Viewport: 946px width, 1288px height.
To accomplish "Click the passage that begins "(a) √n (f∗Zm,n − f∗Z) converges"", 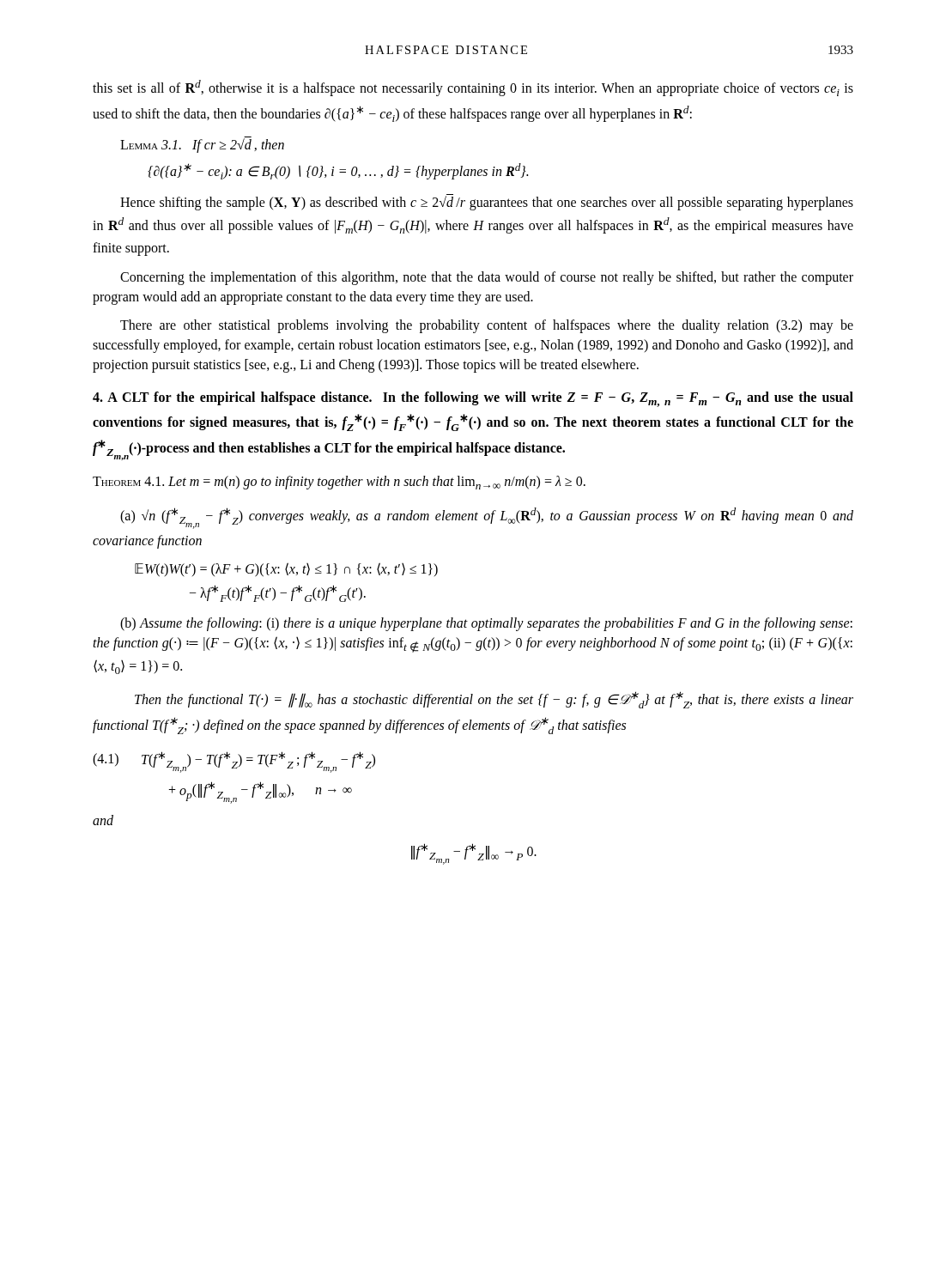I will [473, 527].
